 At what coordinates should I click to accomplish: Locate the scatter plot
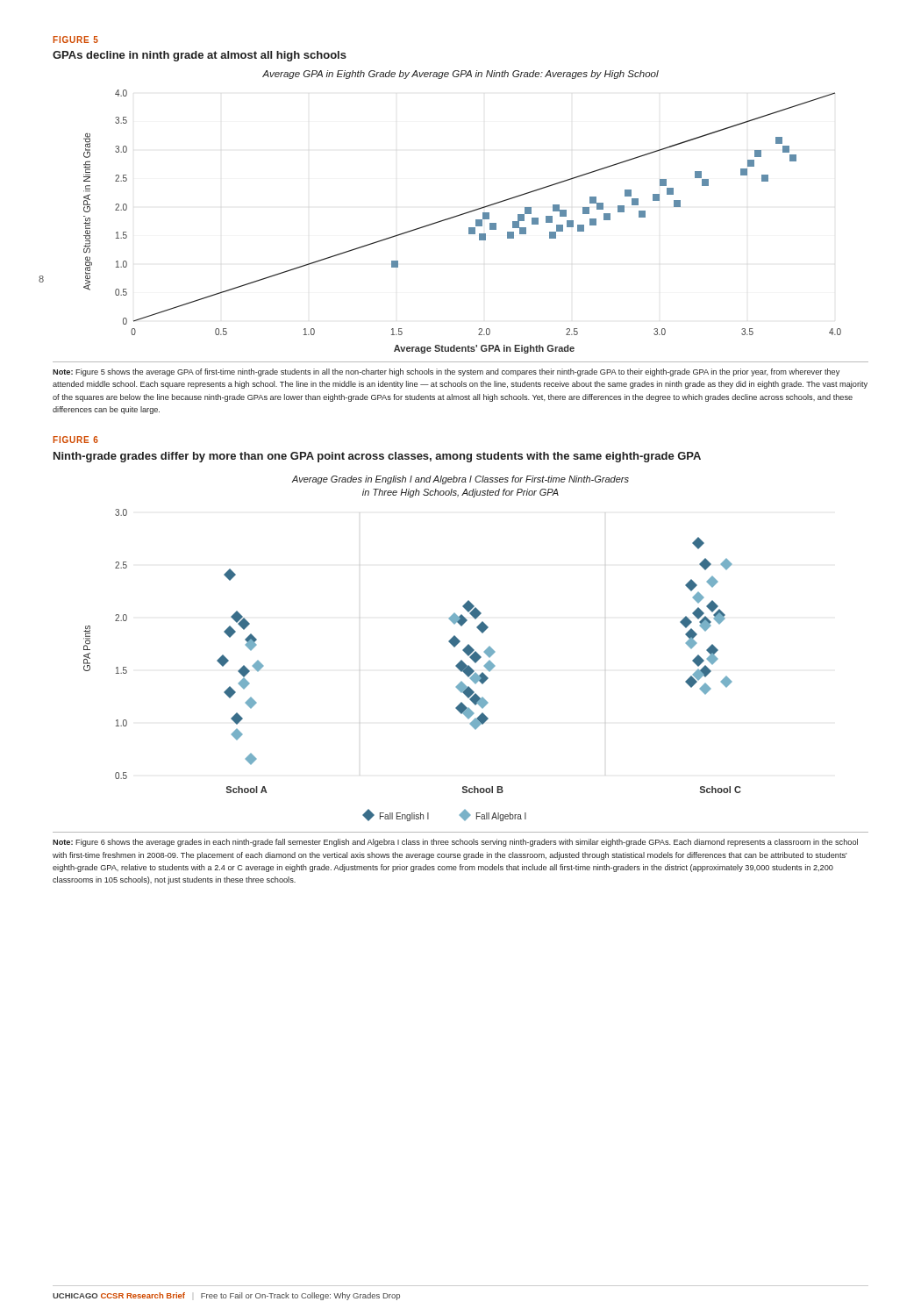pos(460,650)
